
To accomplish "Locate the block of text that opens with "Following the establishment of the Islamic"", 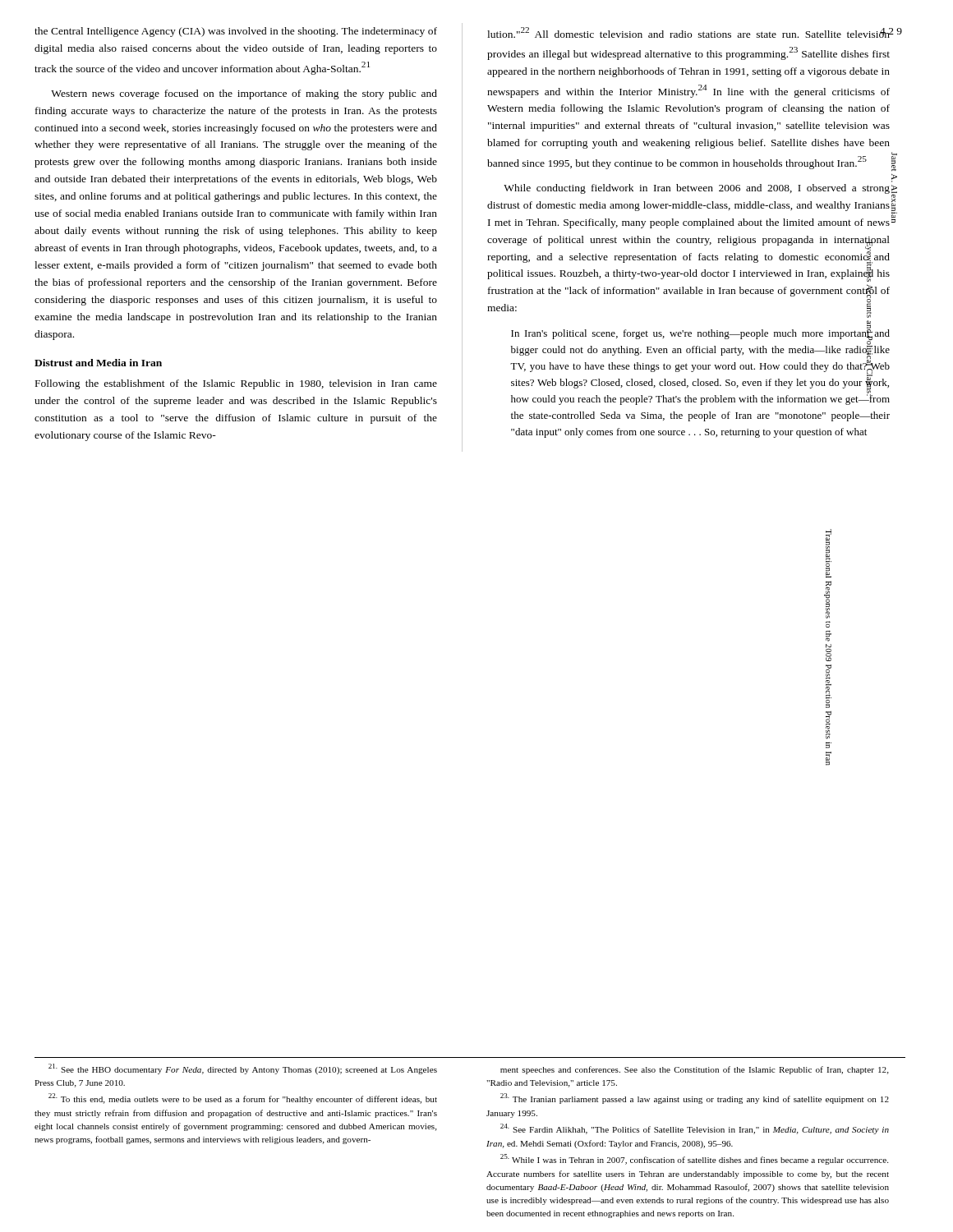I will point(236,410).
